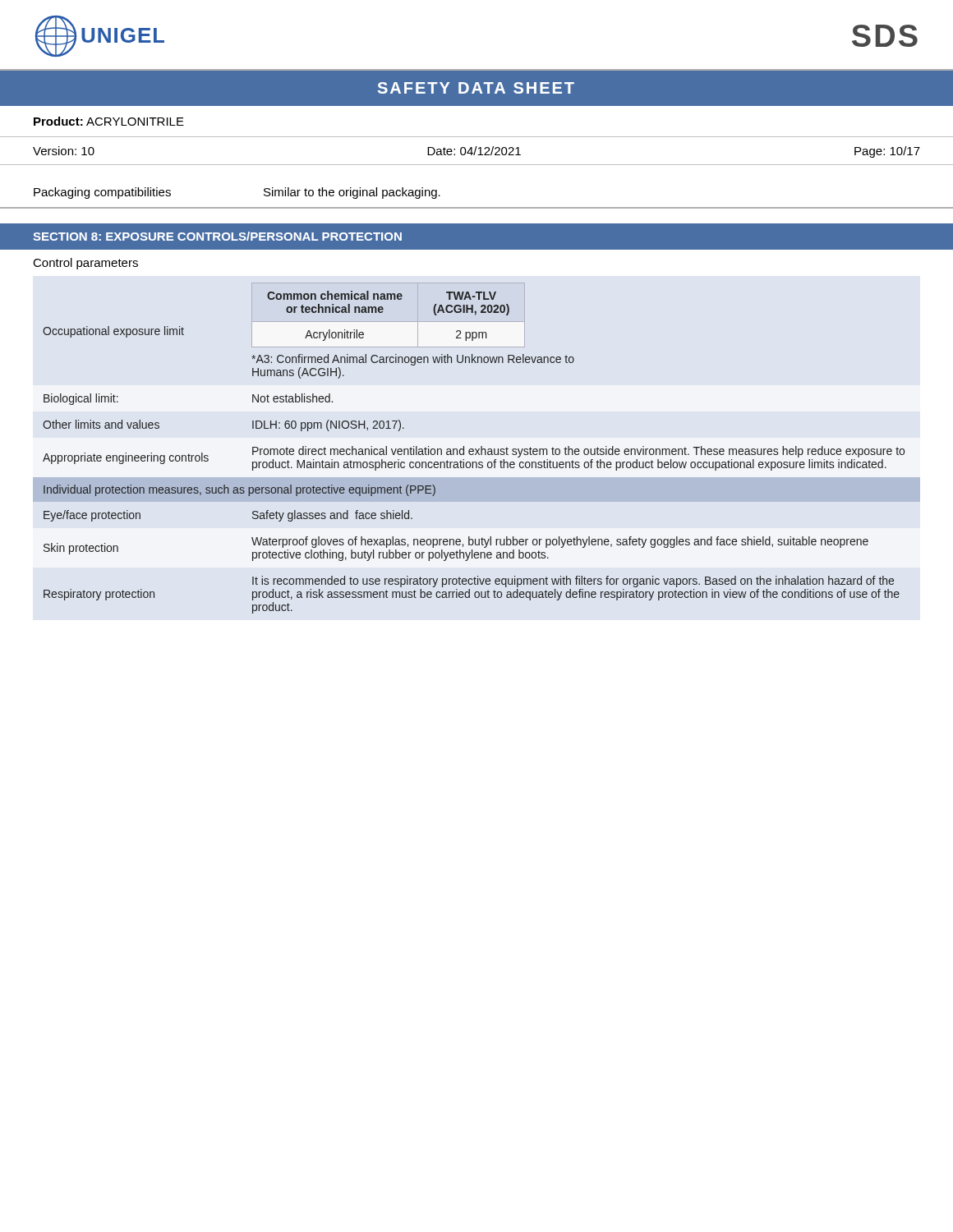The width and height of the screenshot is (953, 1232).
Task: Click the section header that begins "SECTION 8: EXPOSURE CONTROLS/PERSONAL"
Action: pyautogui.click(x=218, y=236)
